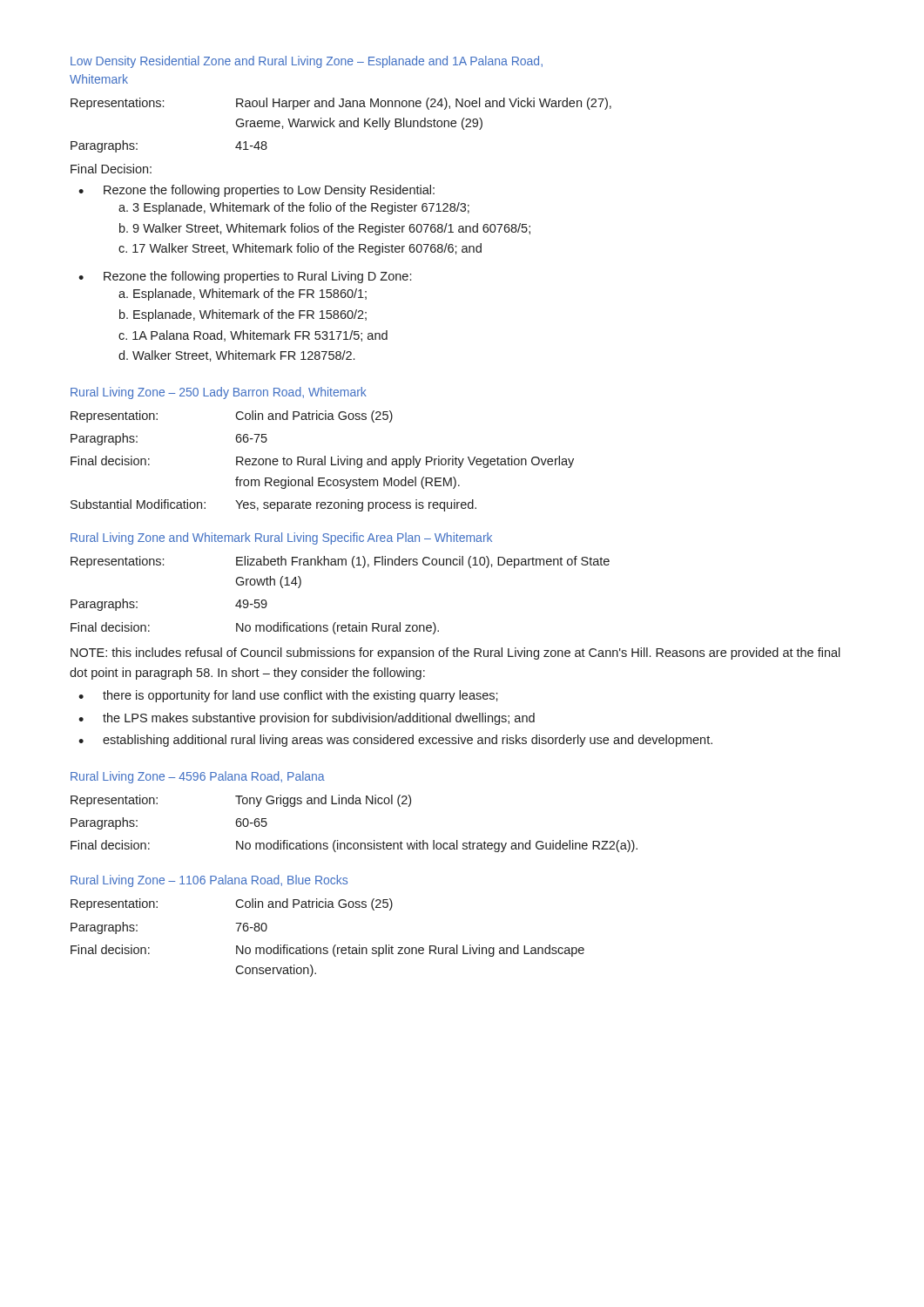Select the passage starting "Representations: Elizabeth Frankham (1), Flinders Council"
Viewport: 924px width, 1307px height.
point(462,572)
